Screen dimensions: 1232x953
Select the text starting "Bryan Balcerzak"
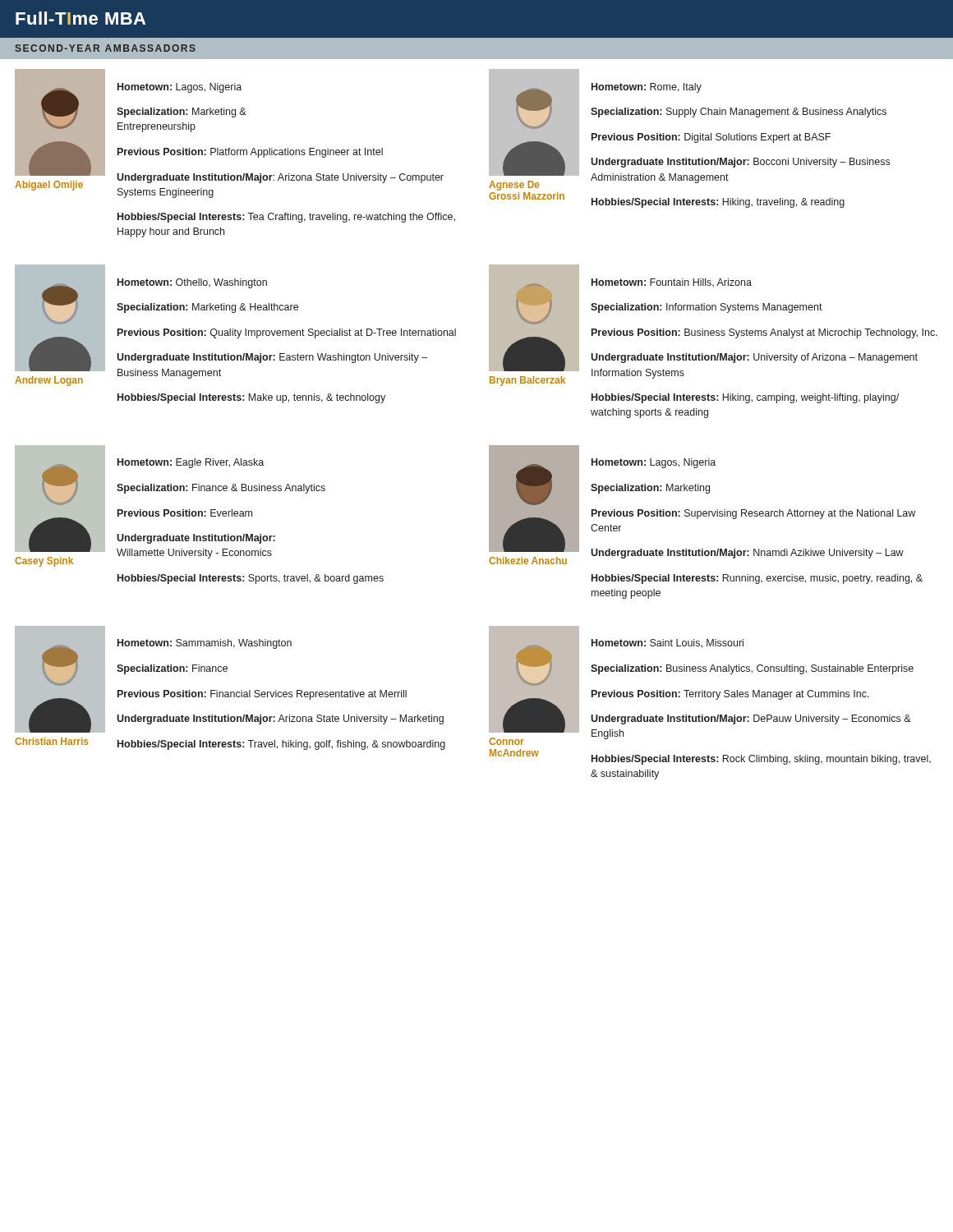[x=527, y=380]
